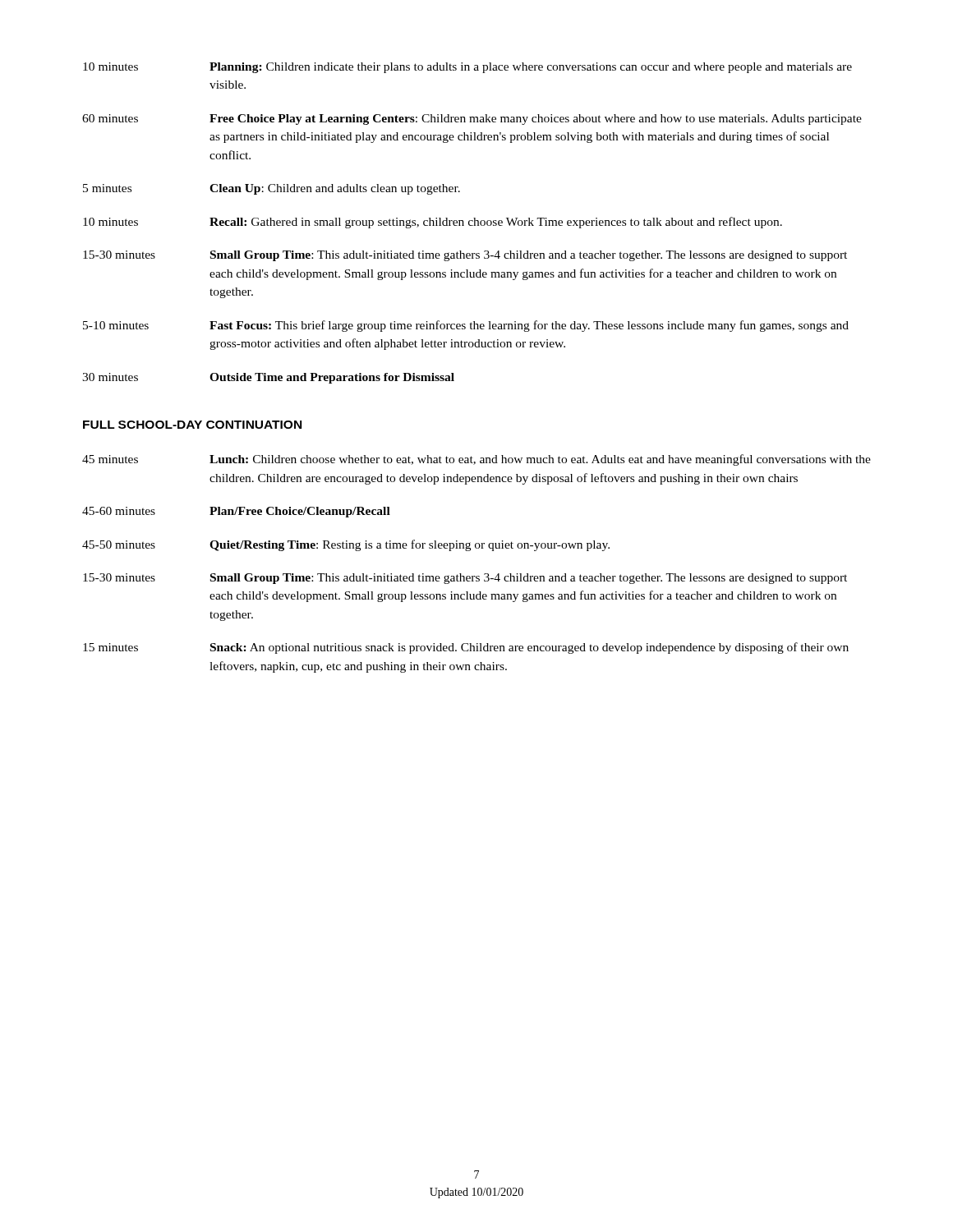Viewport: 953px width, 1232px height.
Task: Point to the block beginning "15 minutes Snack: An optional nutritious snack"
Action: (x=476, y=657)
